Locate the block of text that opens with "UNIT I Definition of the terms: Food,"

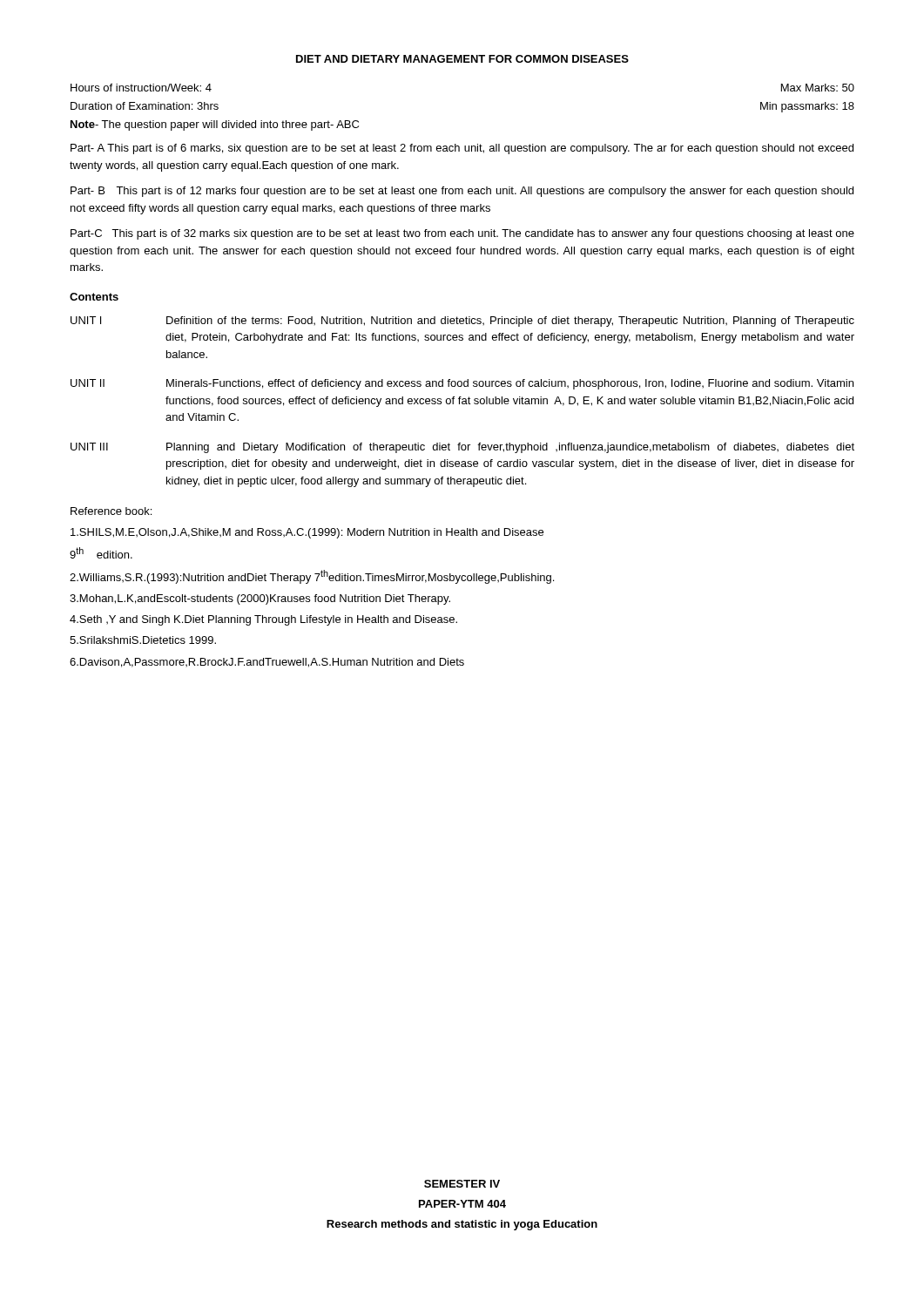[x=462, y=337]
